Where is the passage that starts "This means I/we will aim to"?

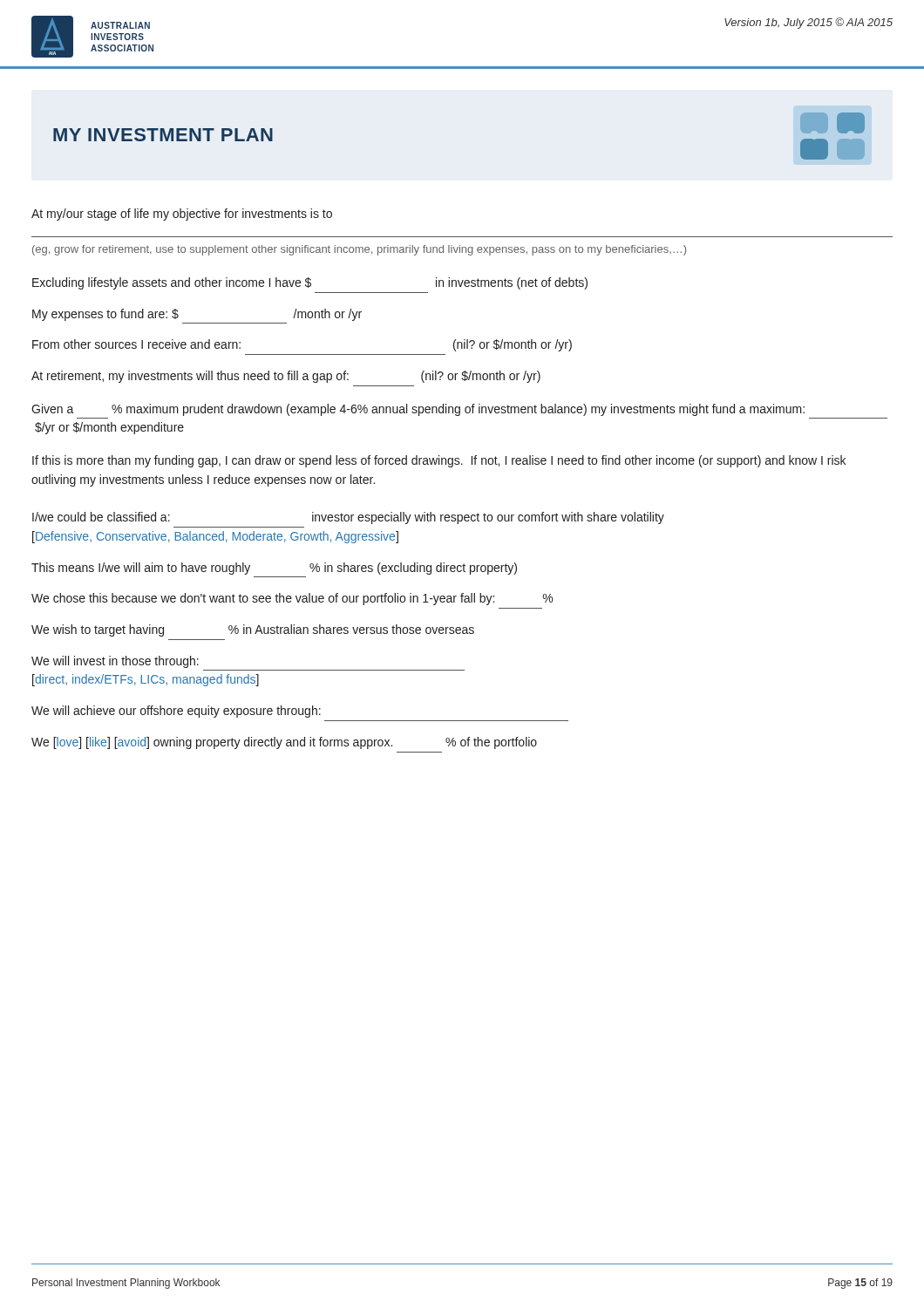(275, 569)
